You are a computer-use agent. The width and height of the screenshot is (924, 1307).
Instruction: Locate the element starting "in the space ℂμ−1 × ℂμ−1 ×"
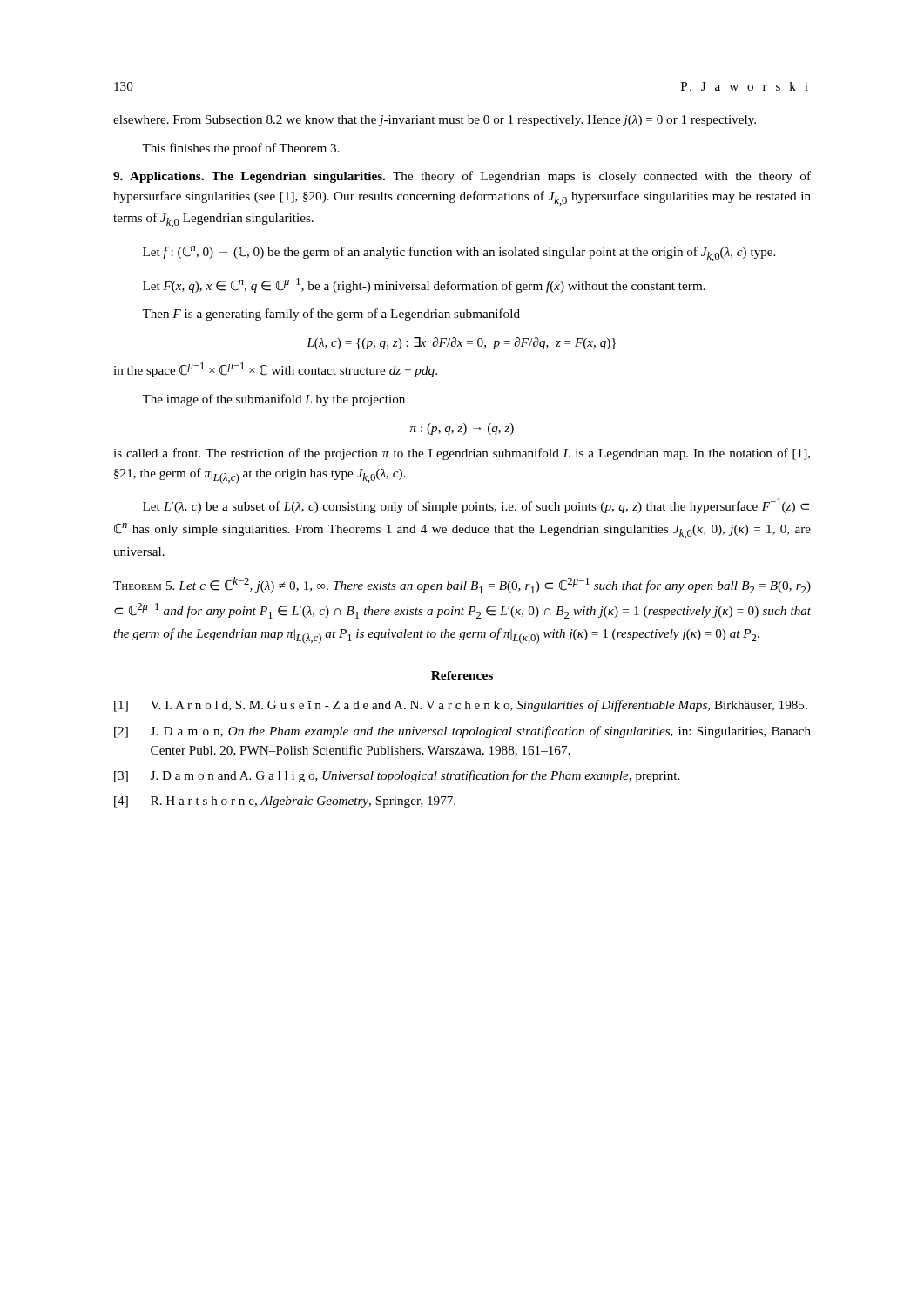coord(275,370)
